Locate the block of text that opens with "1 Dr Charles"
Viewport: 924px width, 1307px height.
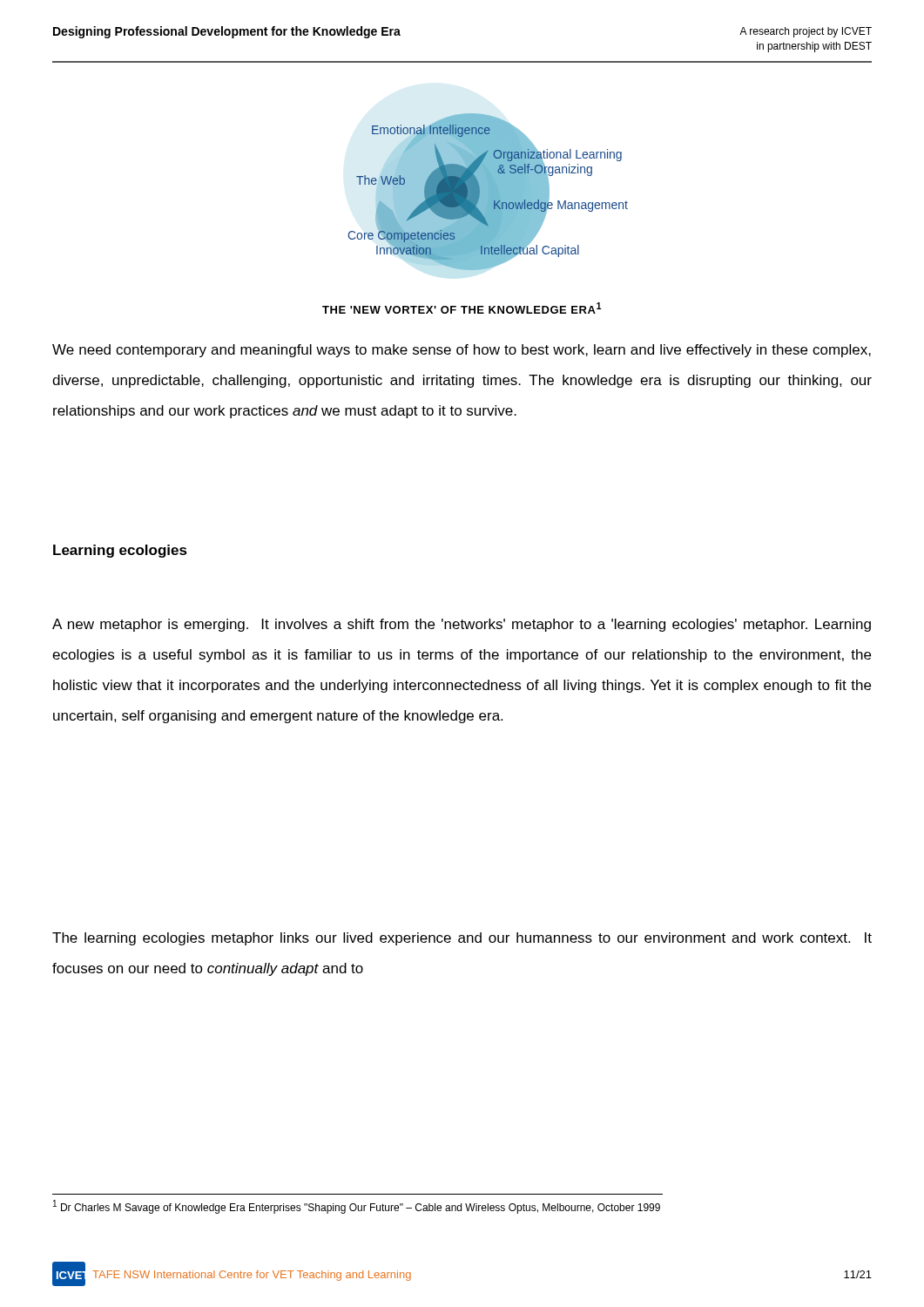356,1206
